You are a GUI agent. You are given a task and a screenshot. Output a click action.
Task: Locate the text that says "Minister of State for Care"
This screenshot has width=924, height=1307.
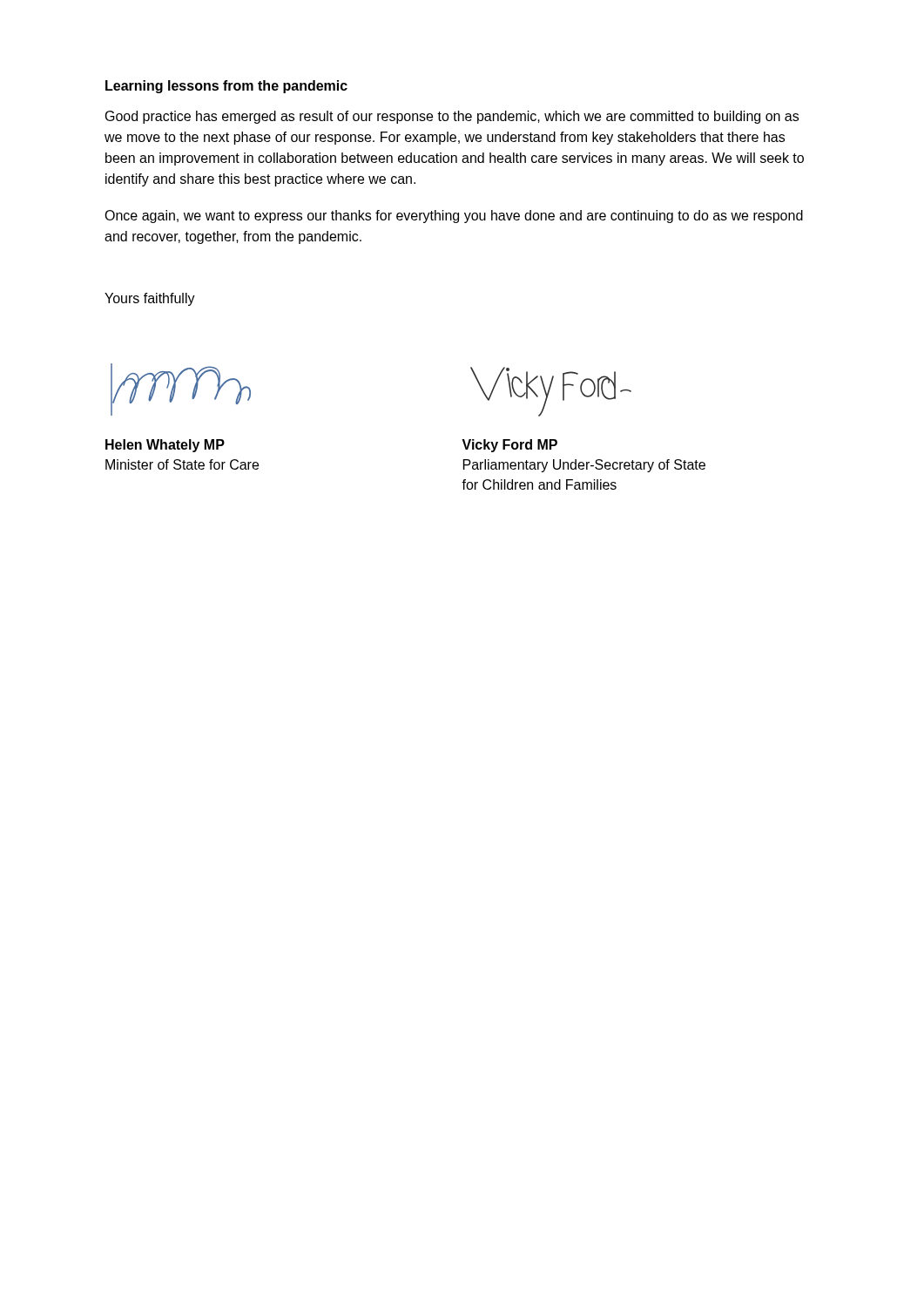point(182,465)
